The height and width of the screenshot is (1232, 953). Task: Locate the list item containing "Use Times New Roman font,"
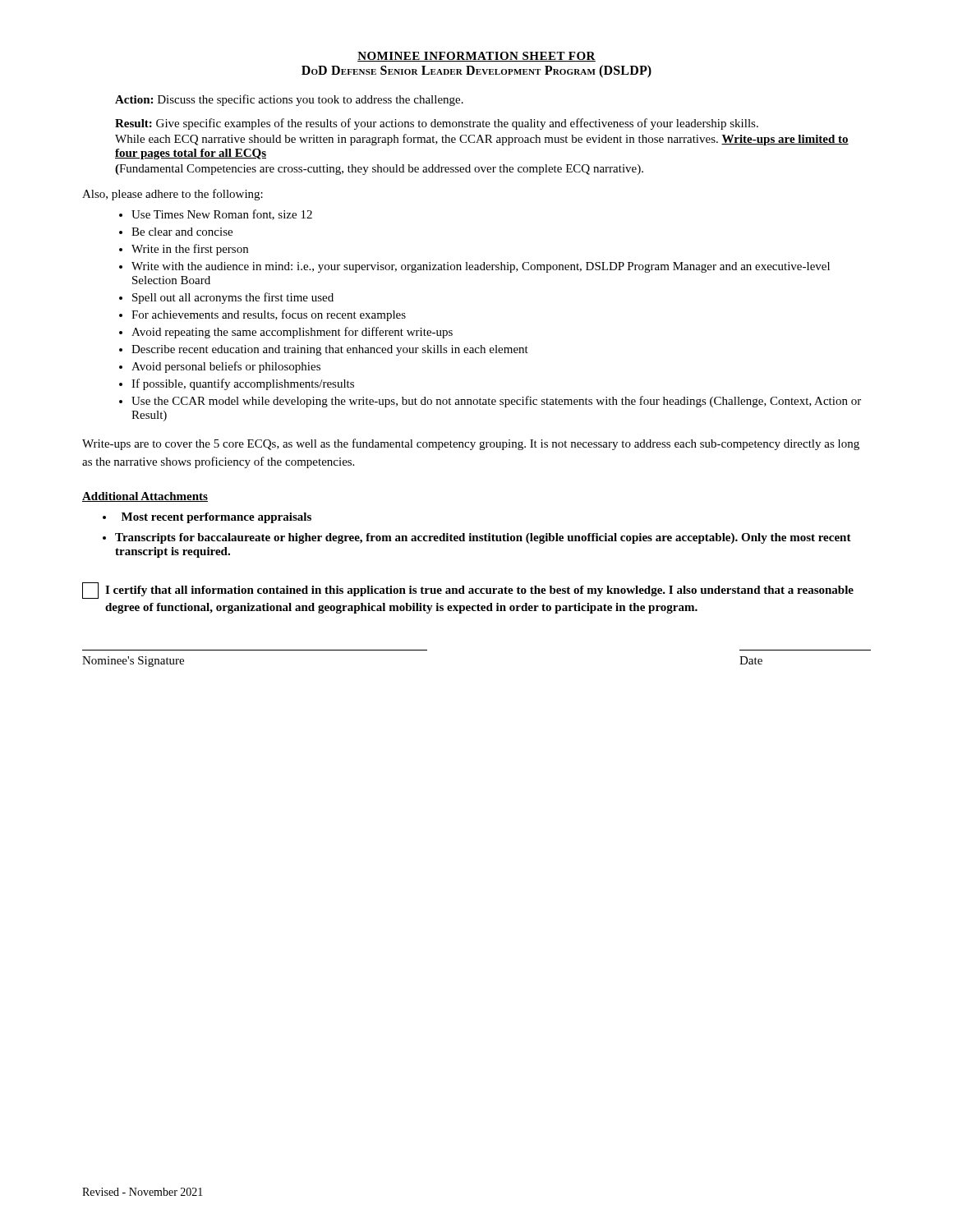point(222,214)
